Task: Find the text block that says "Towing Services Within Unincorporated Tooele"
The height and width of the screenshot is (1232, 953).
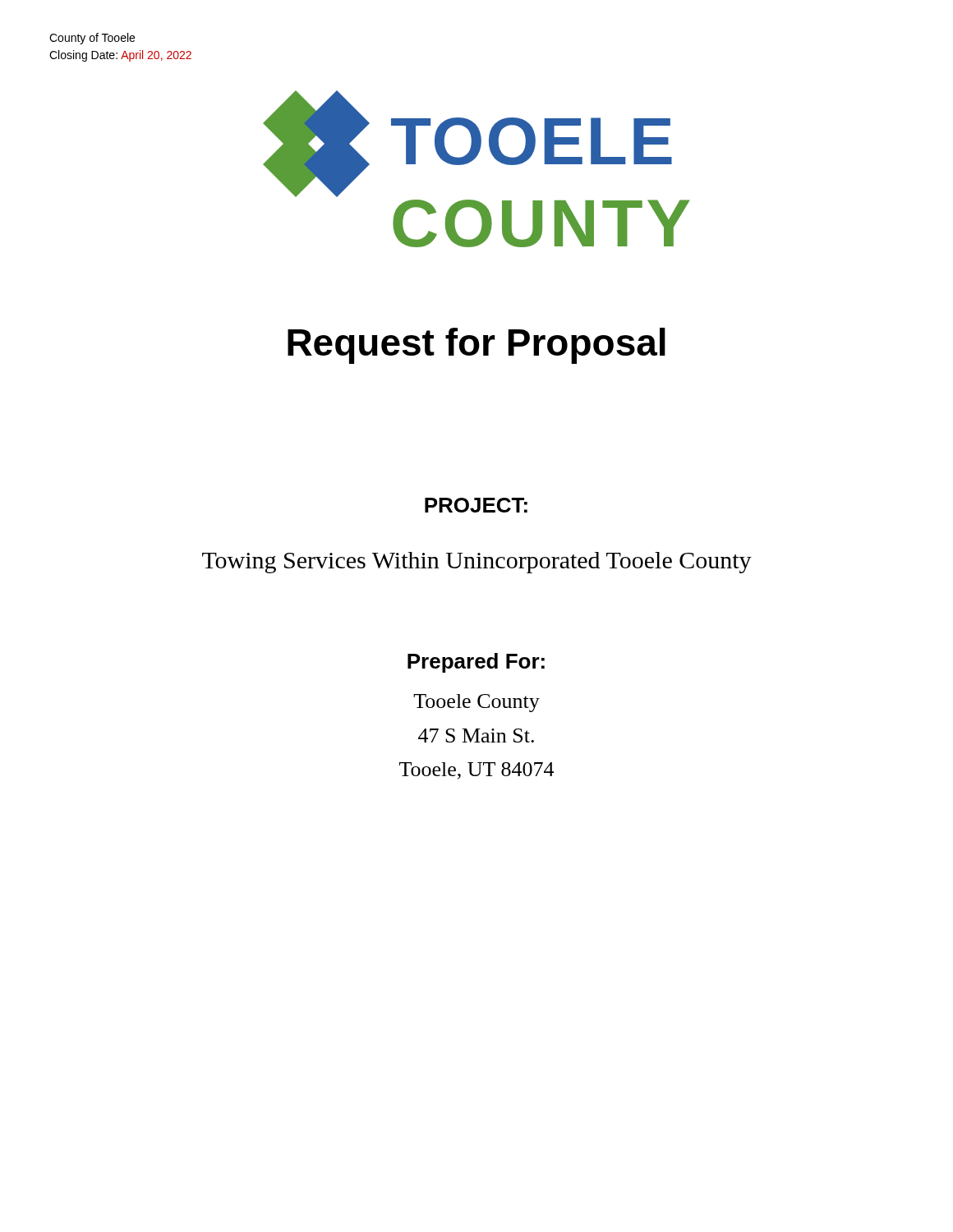Action: (476, 560)
